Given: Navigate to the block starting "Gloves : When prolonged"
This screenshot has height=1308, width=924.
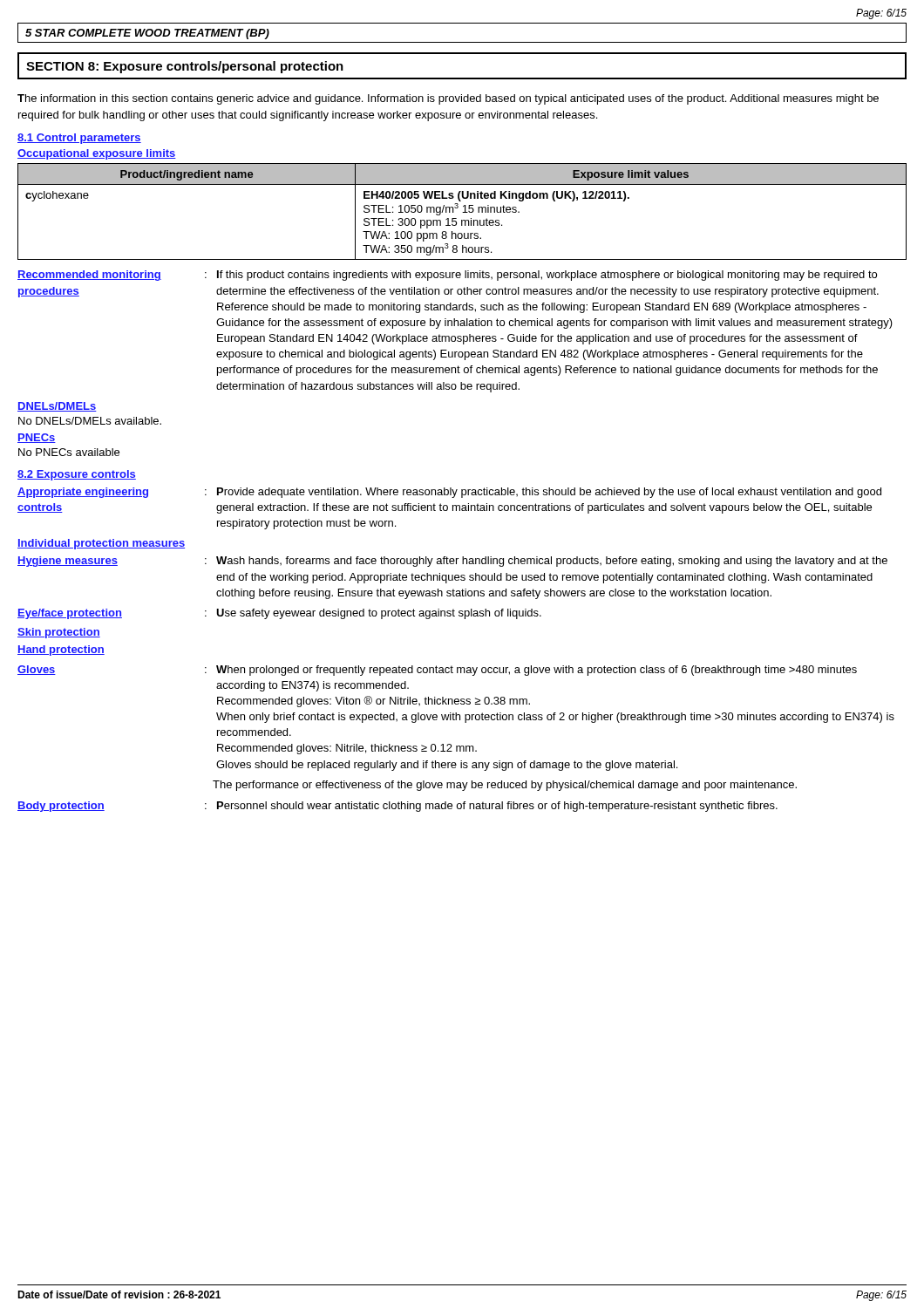Looking at the screenshot, I should pos(462,717).
